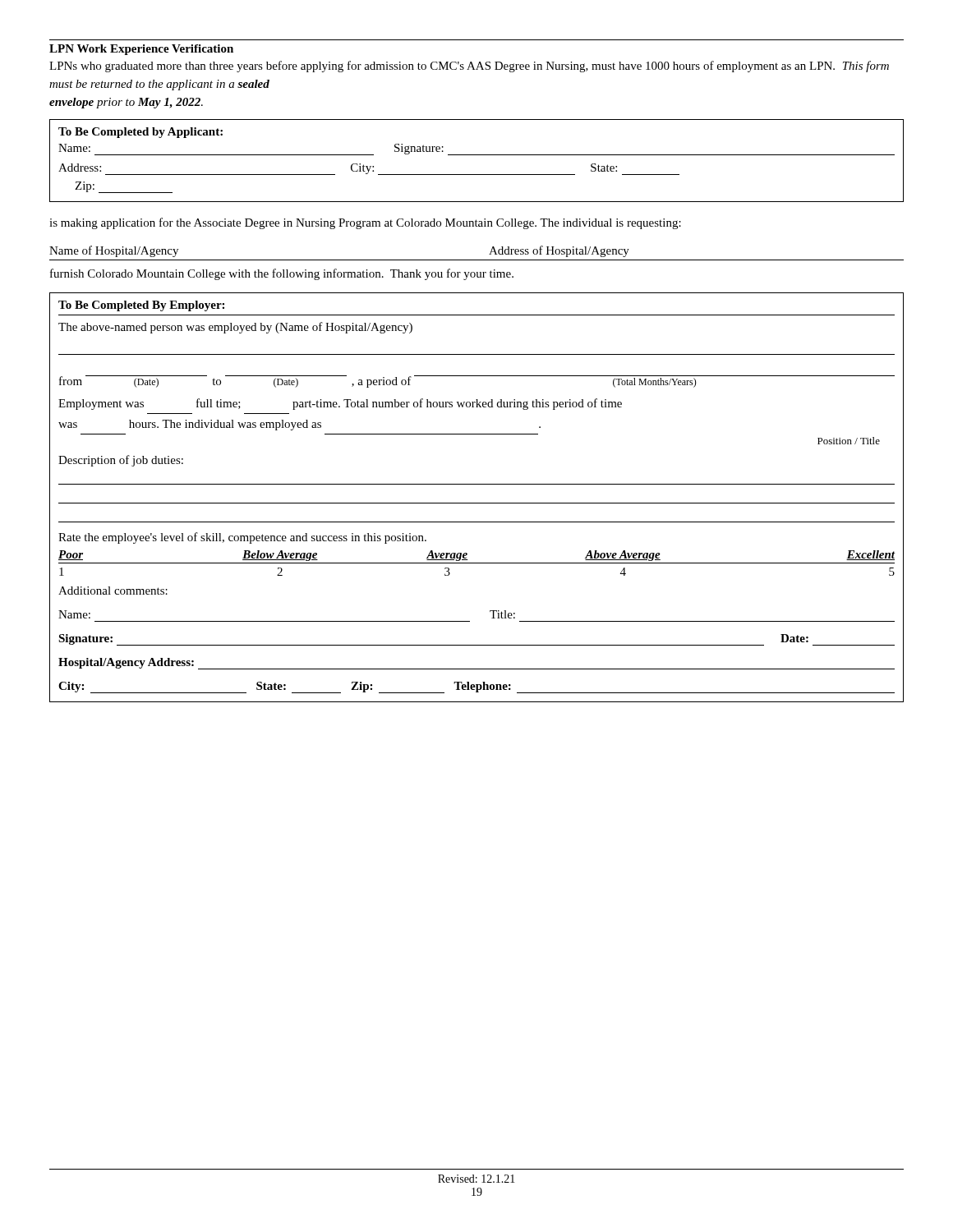Viewport: 953px width, 1232px height.
Task: Click on the text block with the text "The above-named person was employed by (Name of"
Action: (236, 327)
